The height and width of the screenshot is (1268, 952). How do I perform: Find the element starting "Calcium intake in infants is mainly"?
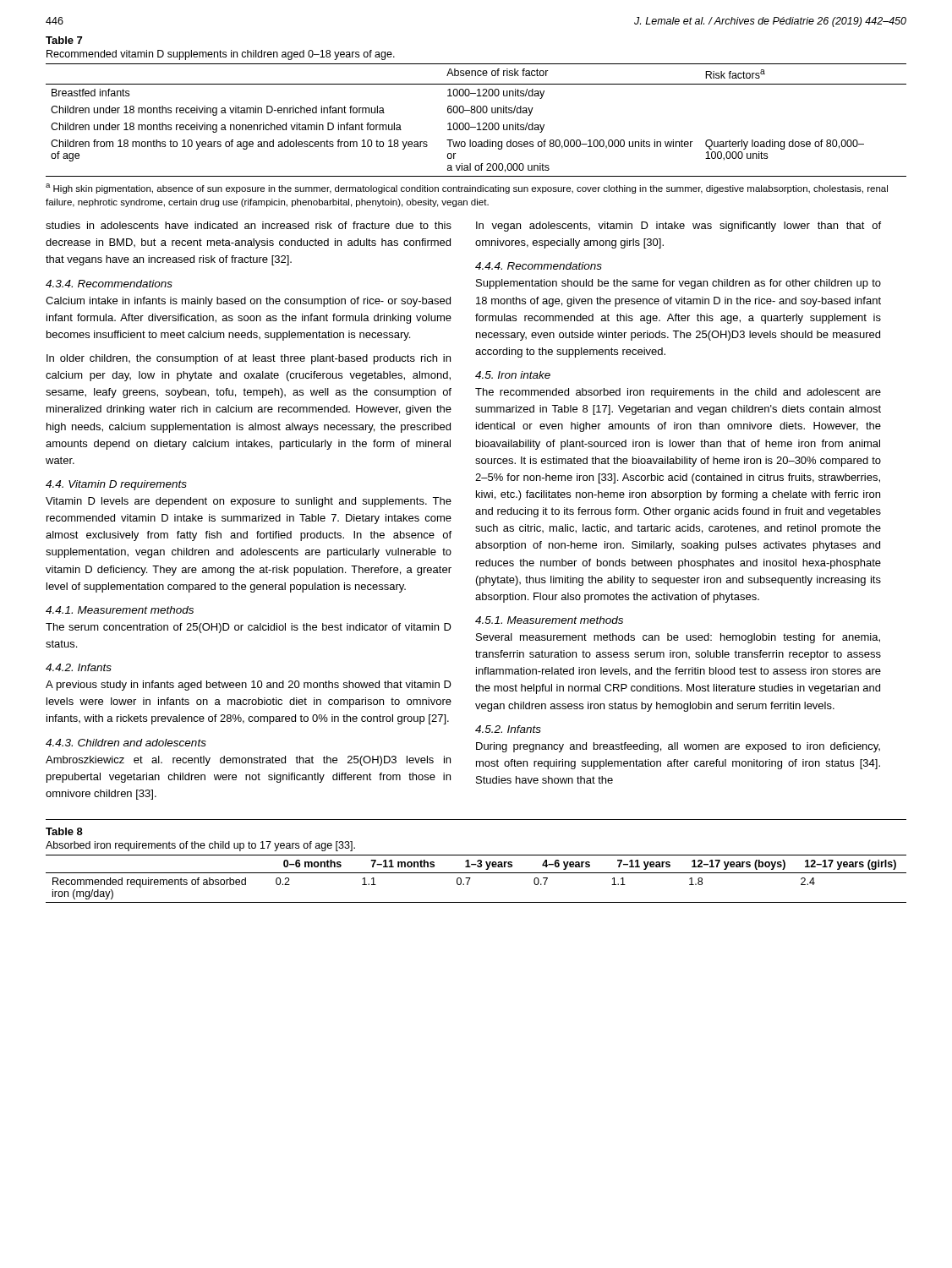click(x=249, y=317)
